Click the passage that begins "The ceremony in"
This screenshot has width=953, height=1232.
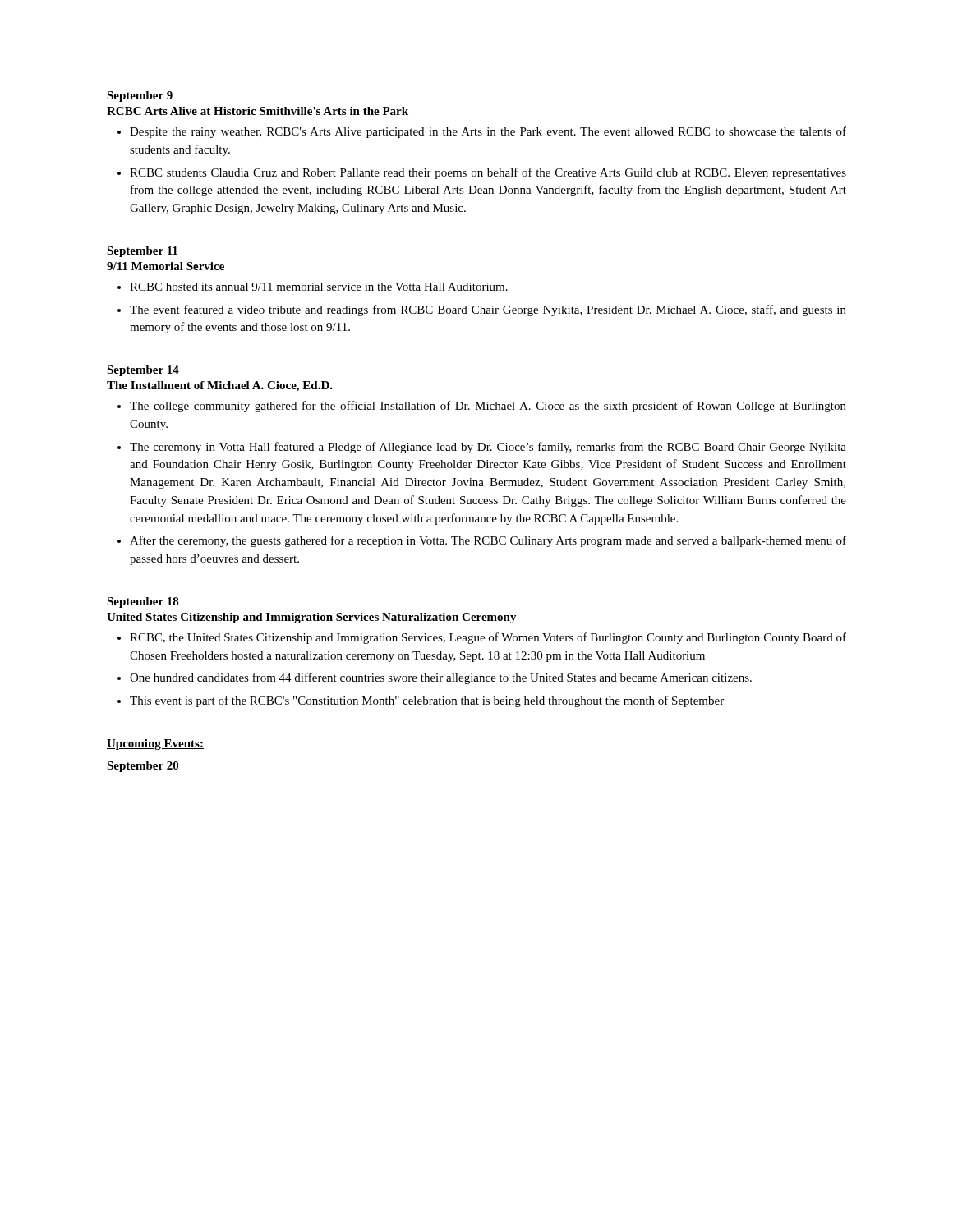pos(488,482)
